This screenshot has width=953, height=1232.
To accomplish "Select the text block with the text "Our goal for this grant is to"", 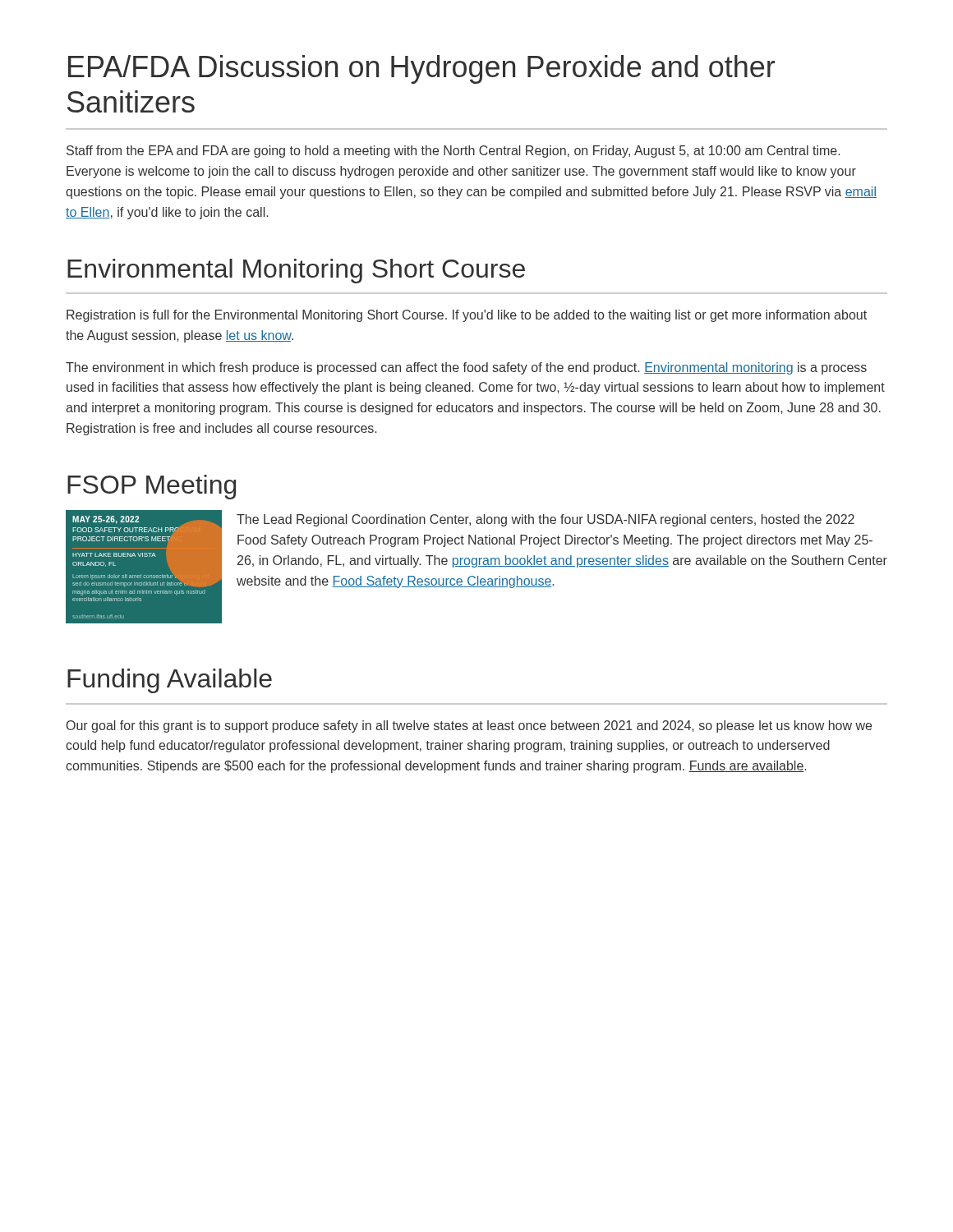I will coord(469,746).
